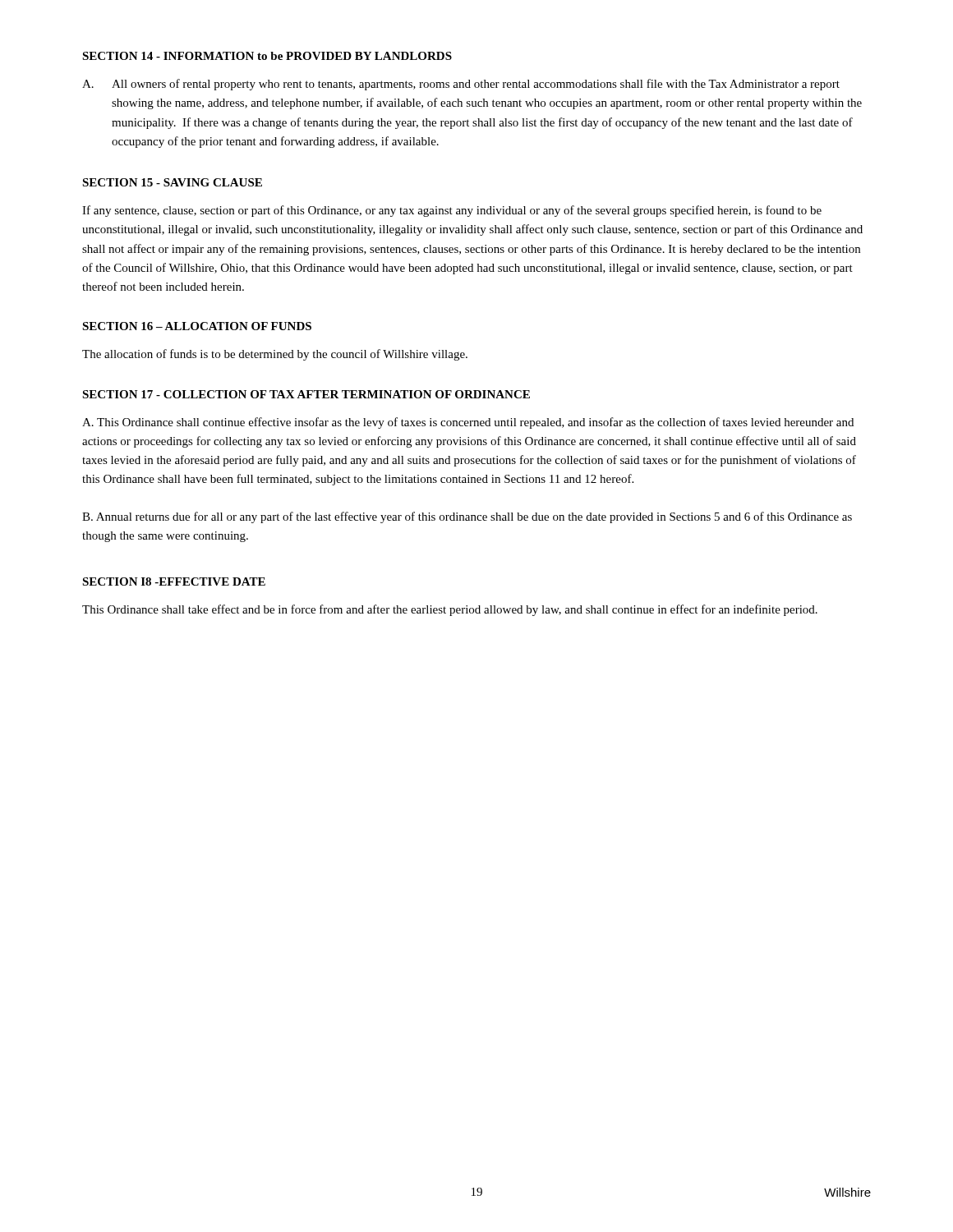This screenshot has width=953, height=1232.
Task: Find the block starting "This Ordinance shall take effect and be"
Action: tap(450, 609)
